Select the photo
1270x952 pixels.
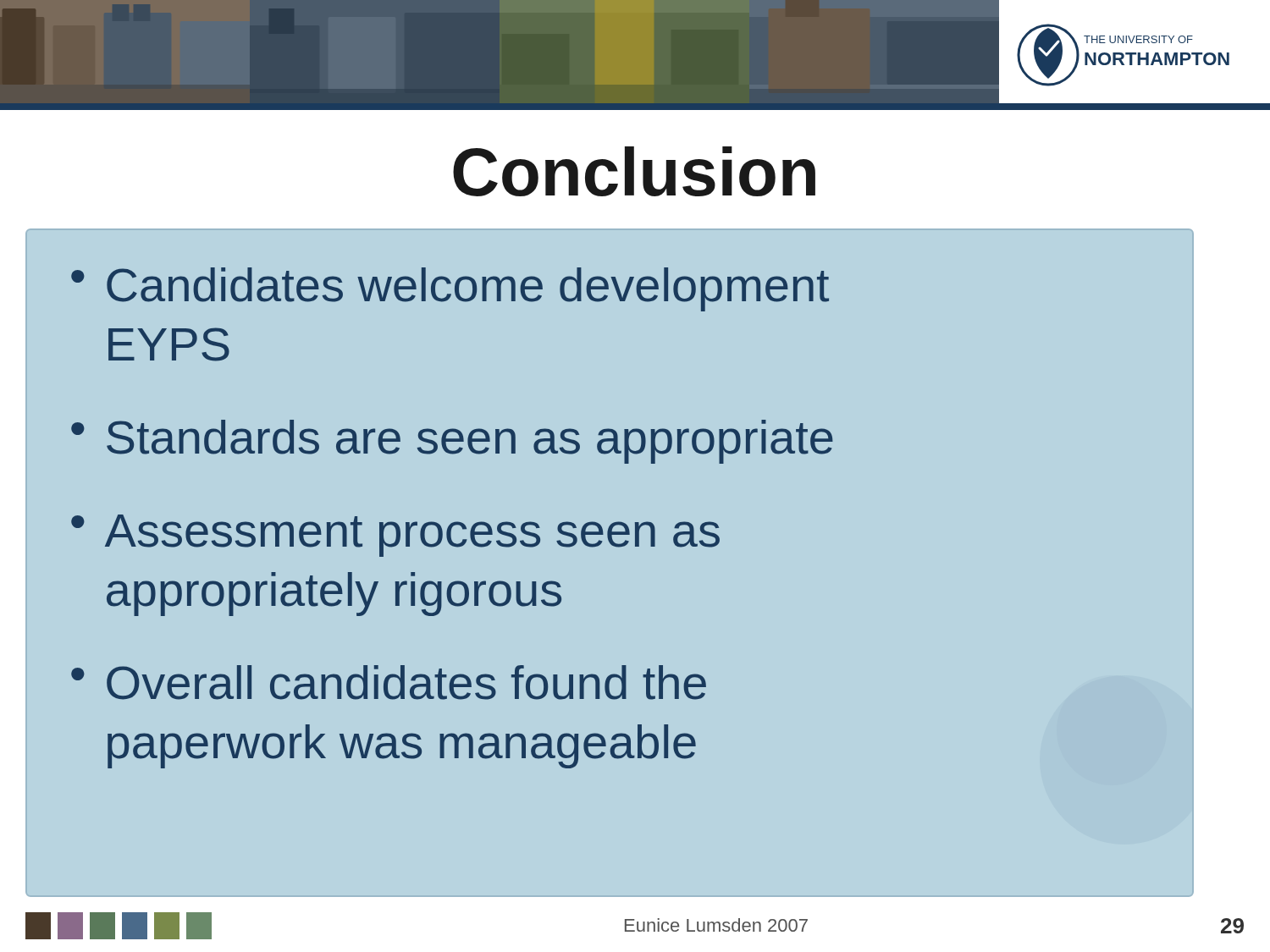(635, 55)
